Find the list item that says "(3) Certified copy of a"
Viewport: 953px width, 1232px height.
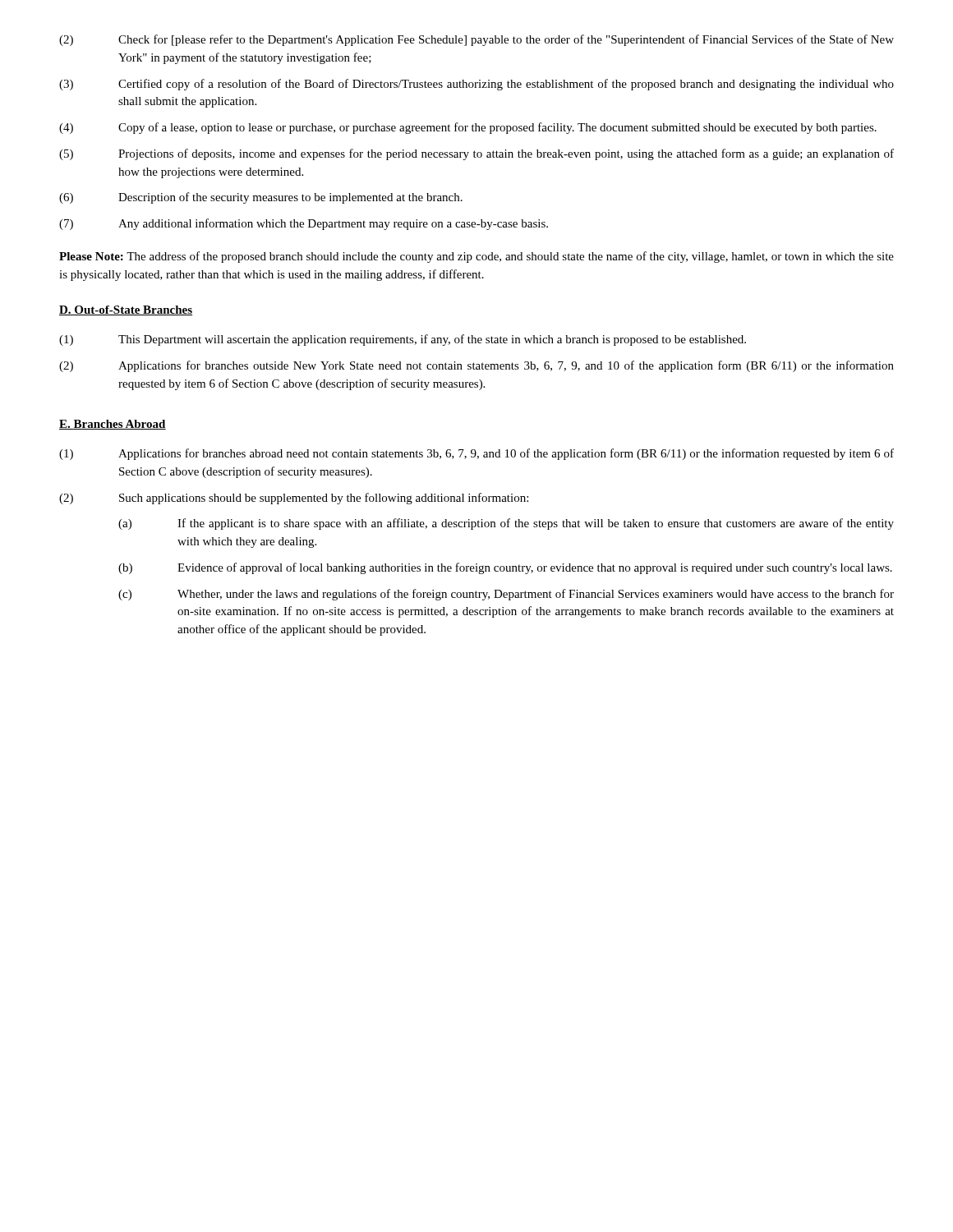click(476, 93)
